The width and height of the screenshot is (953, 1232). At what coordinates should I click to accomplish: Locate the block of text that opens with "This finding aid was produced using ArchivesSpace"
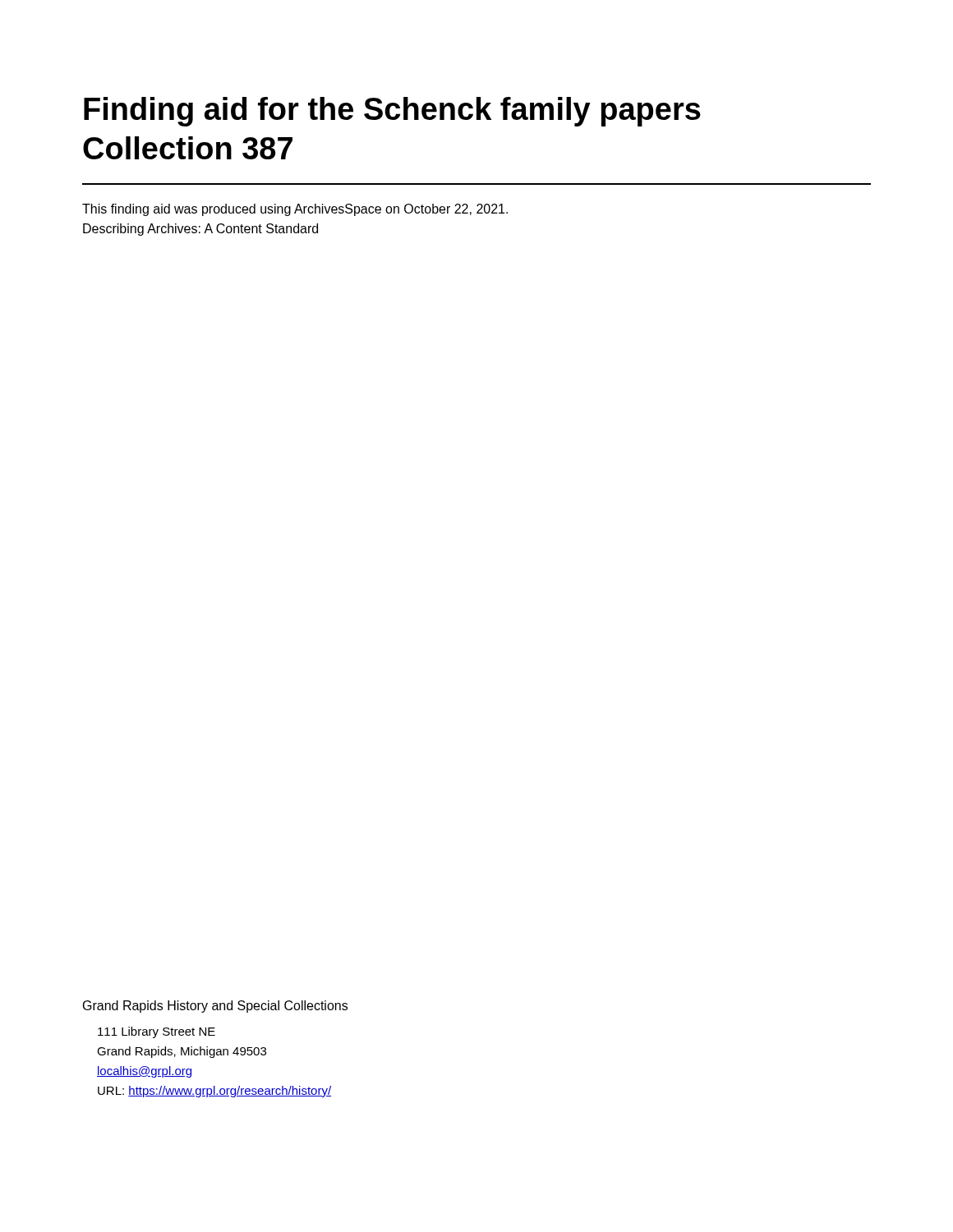(296, 219)
